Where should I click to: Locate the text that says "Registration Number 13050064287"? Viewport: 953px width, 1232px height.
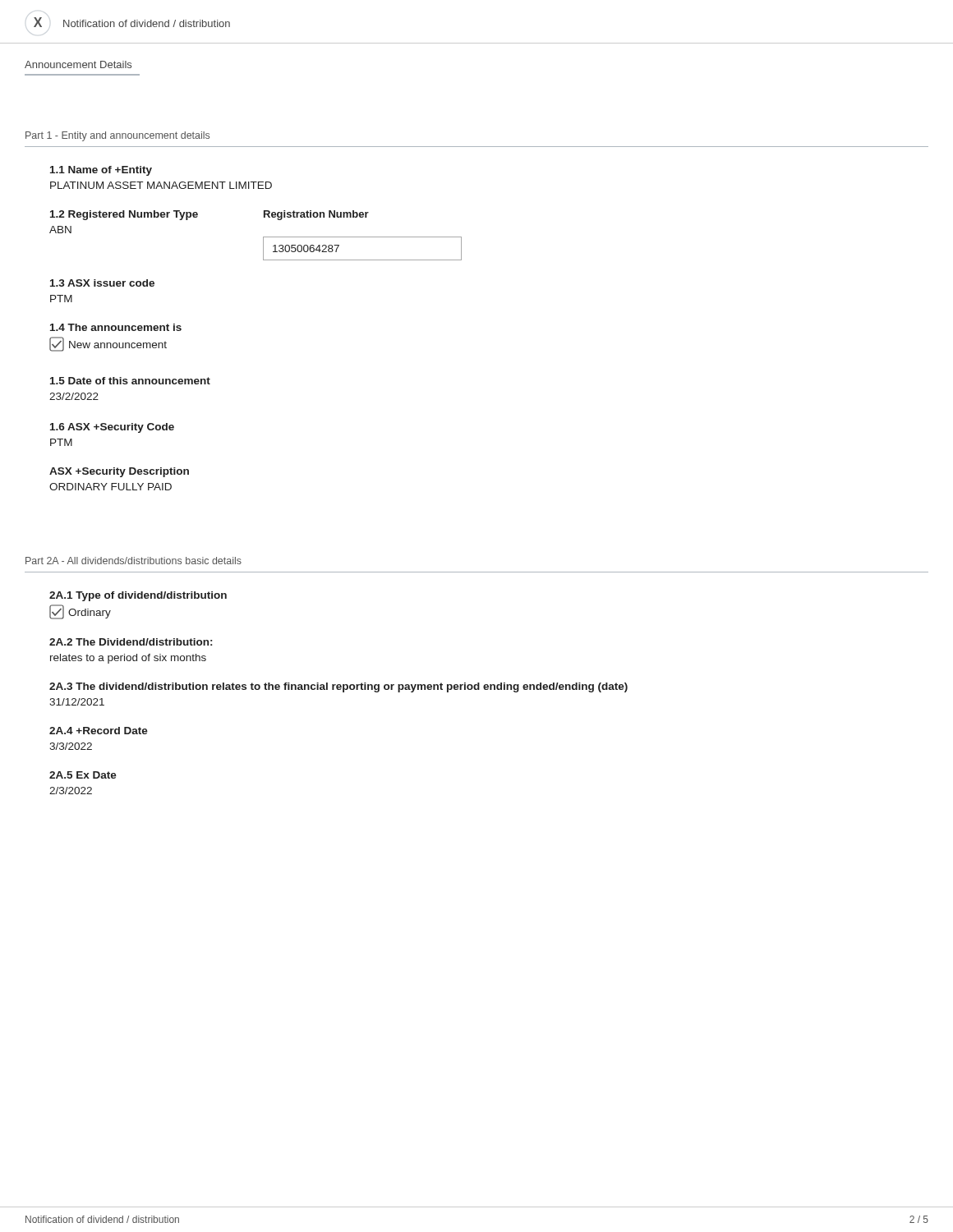[x=316, y=215]
